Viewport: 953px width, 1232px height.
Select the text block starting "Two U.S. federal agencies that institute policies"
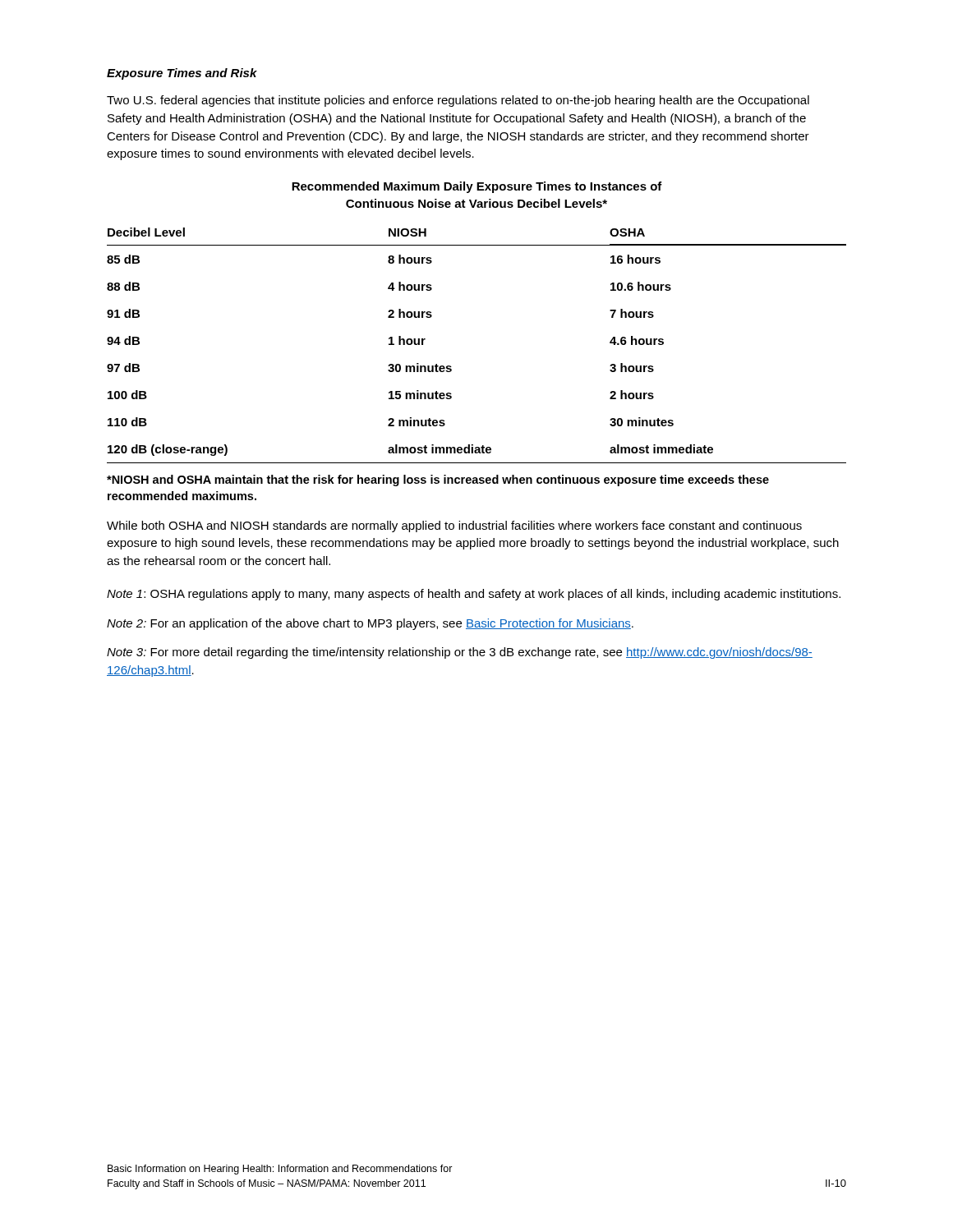point(458,127)
